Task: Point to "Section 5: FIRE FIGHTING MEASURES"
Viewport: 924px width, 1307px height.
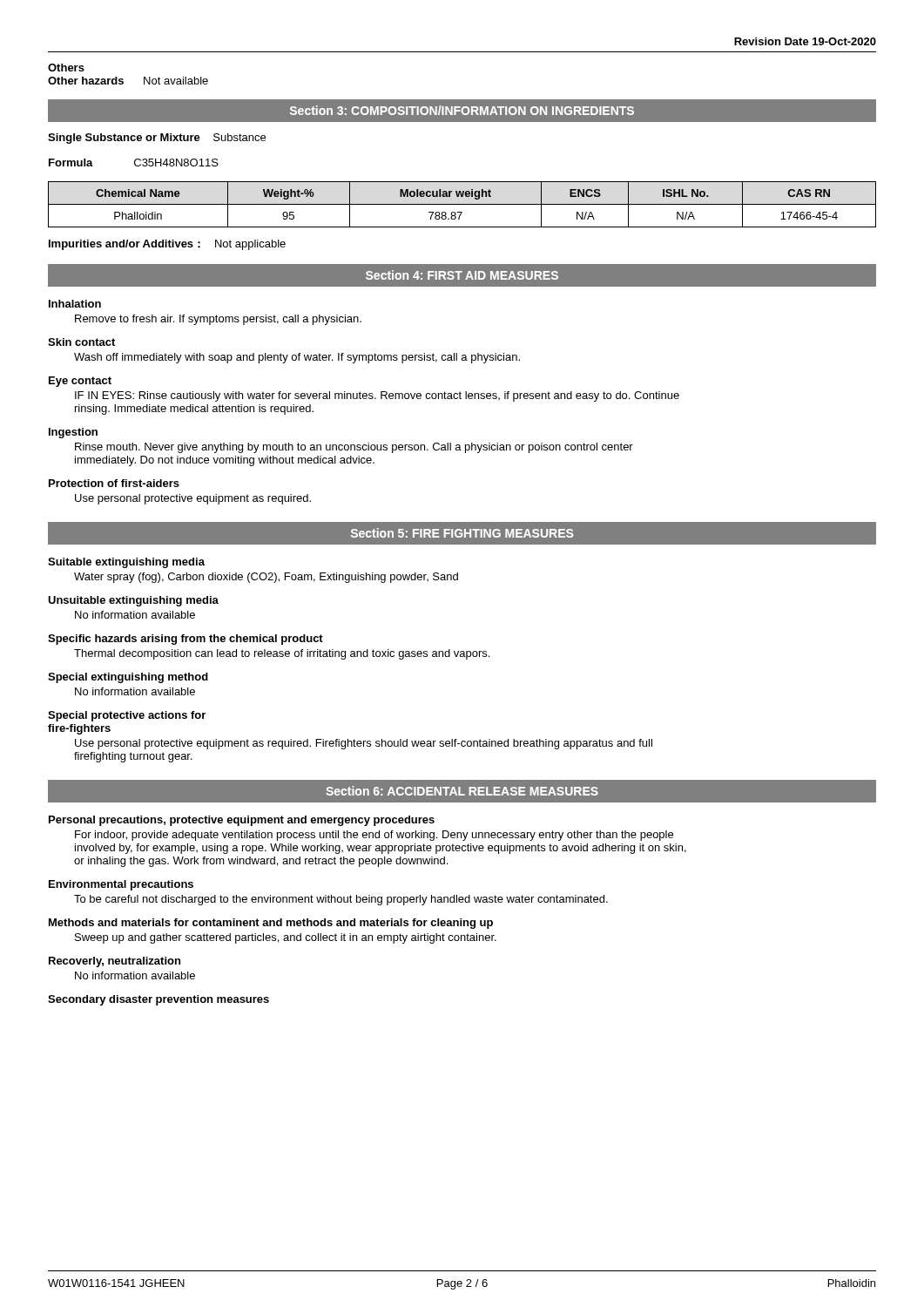Action: tap(462, 533)
